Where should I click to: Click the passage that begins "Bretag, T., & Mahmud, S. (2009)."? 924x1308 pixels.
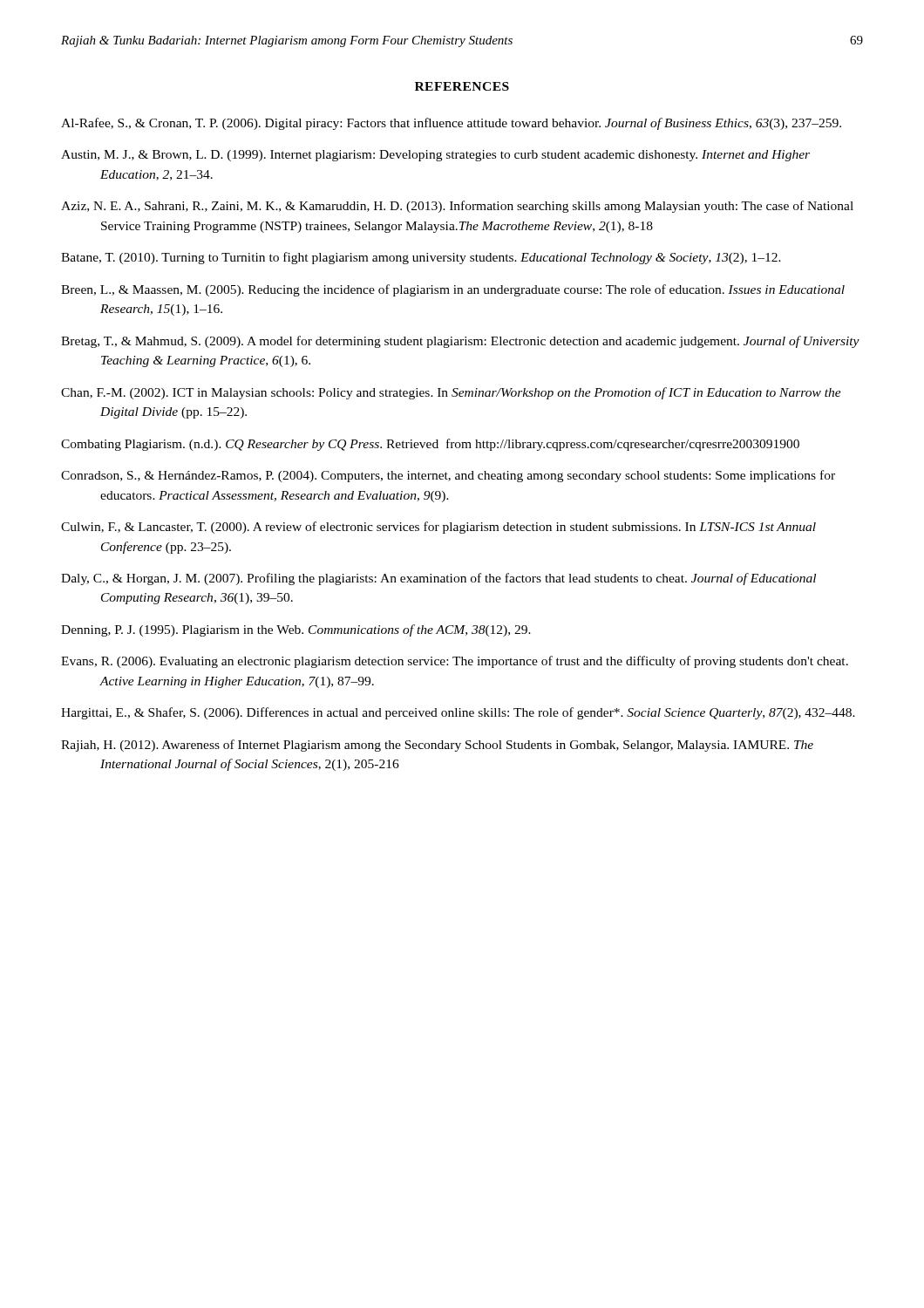[x=462, y=351]
